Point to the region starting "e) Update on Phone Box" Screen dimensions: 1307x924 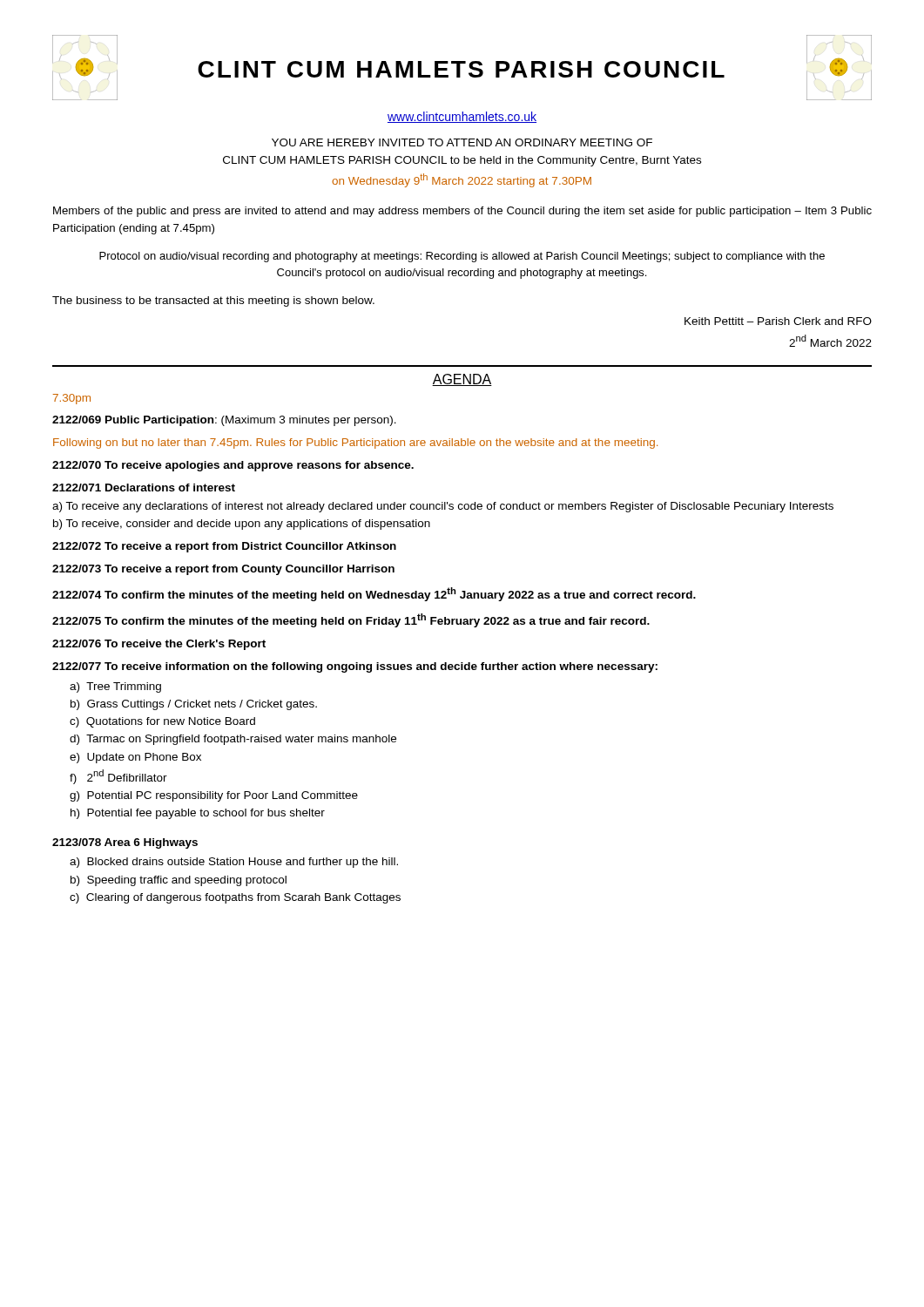click(136, 756)
